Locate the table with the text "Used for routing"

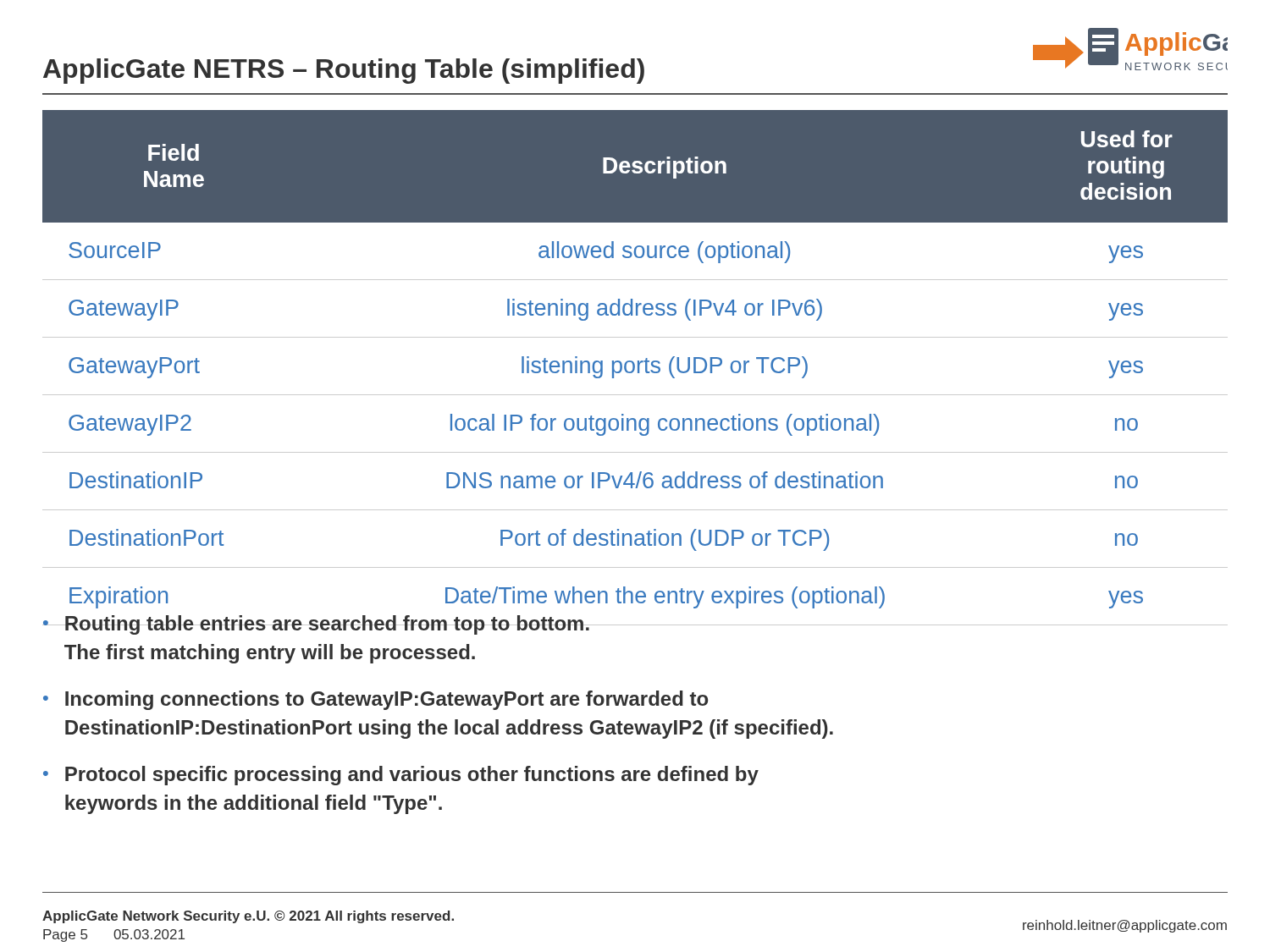click(635, 368)
